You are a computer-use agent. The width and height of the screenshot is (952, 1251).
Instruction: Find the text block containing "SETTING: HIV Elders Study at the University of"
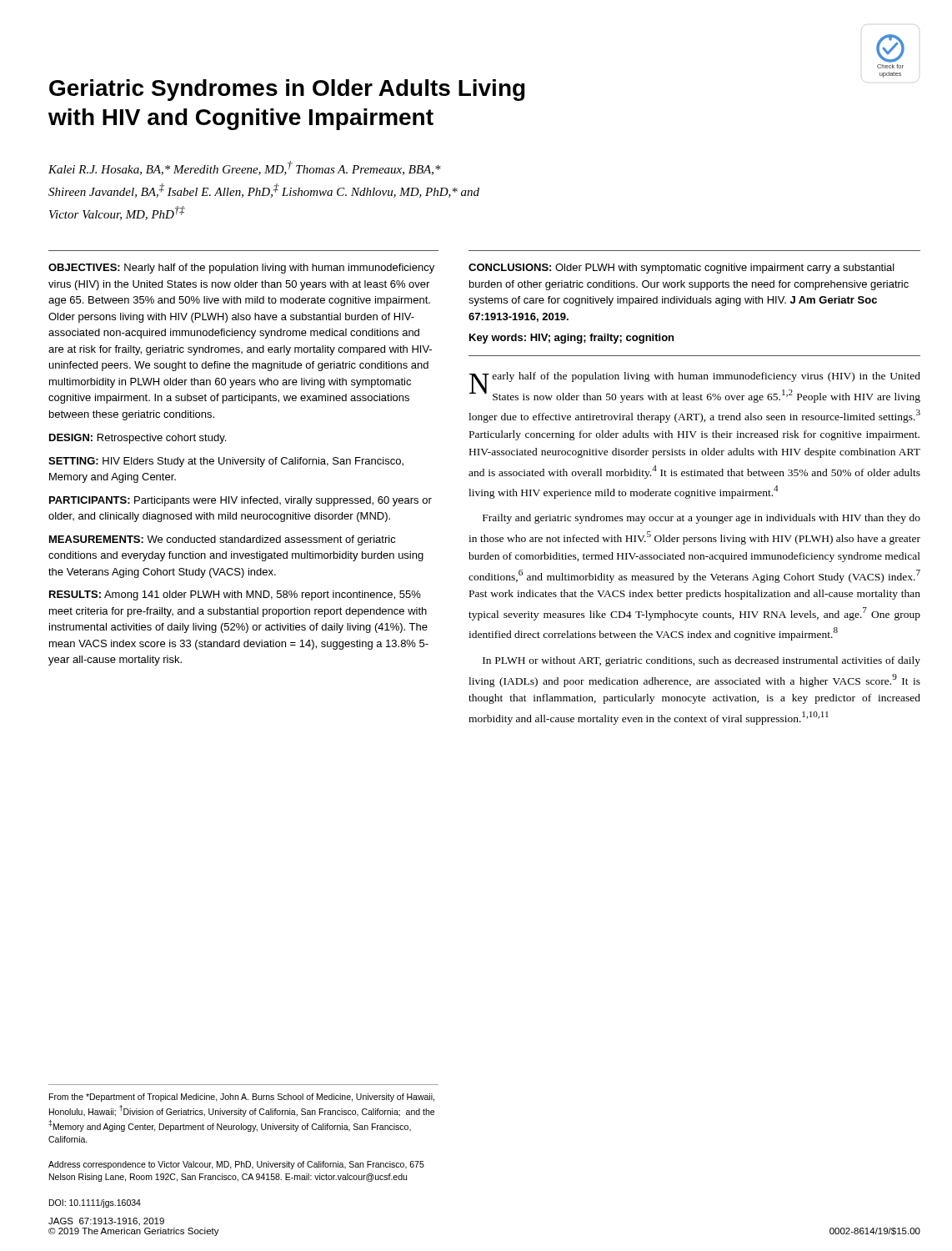(x=226, y=468)
